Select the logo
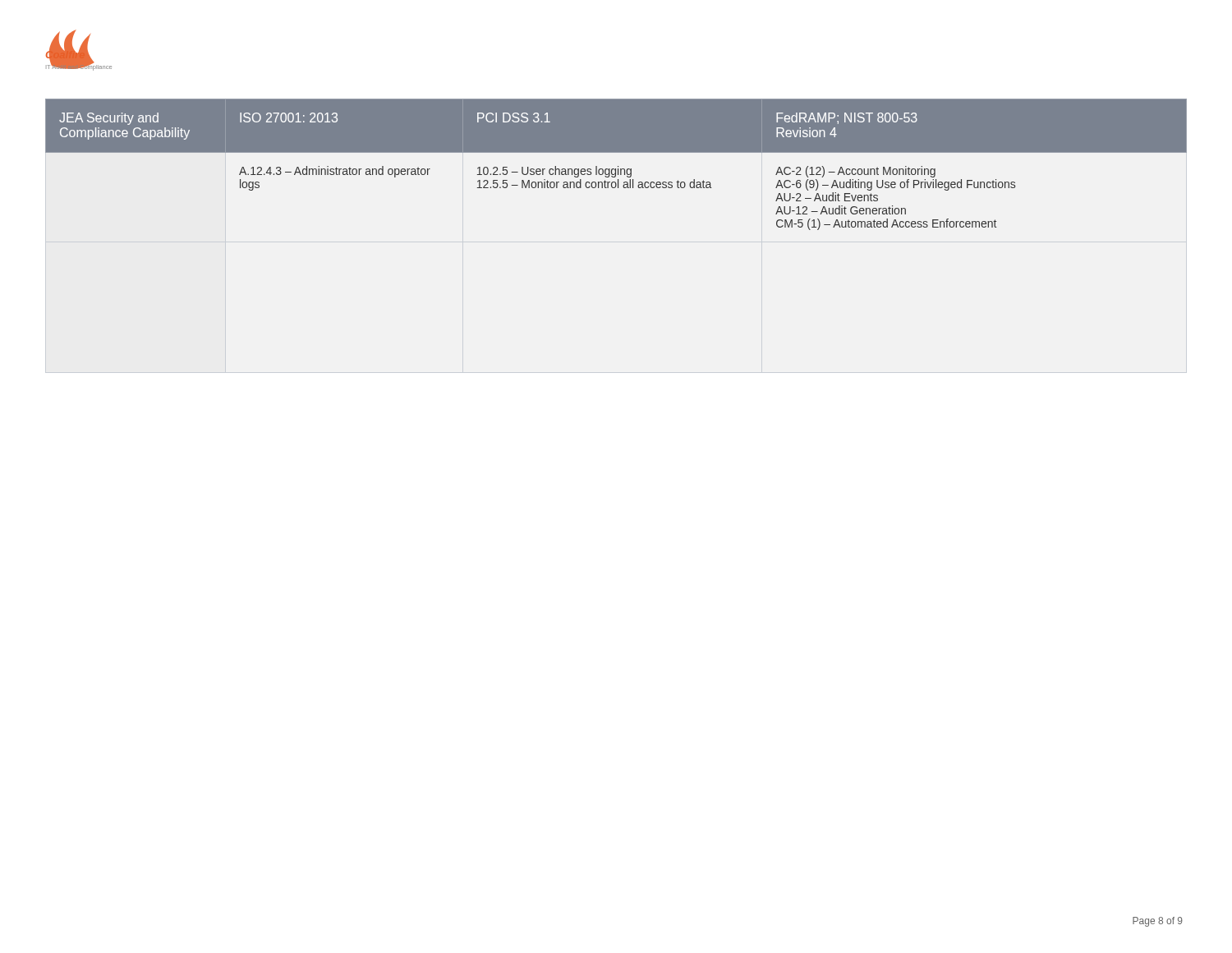Screen dimensions: 953x1232 pyautogui.click(x=99, y=48)
